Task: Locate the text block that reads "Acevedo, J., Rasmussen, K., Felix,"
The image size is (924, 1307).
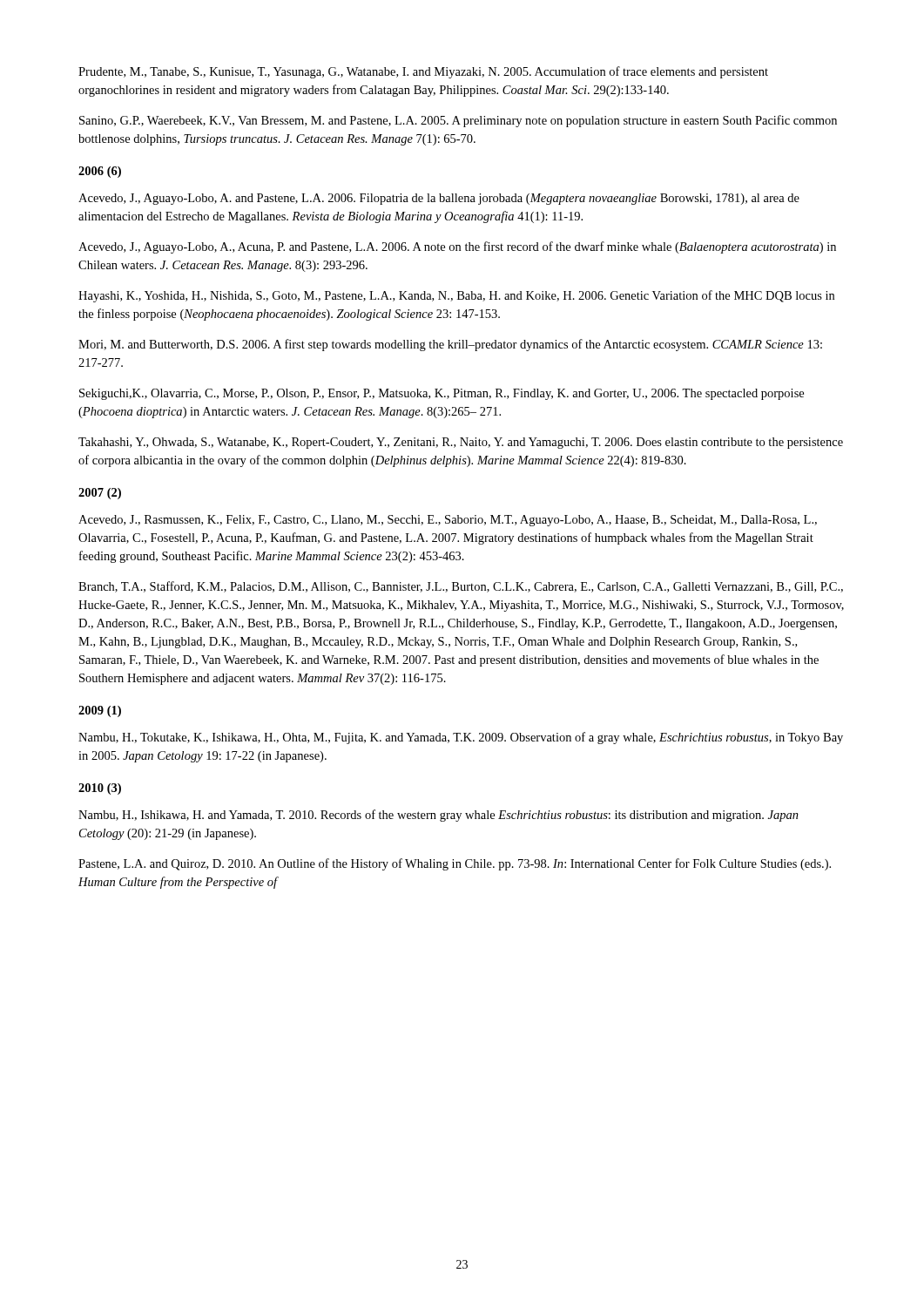Action: [x=448, y=538]
